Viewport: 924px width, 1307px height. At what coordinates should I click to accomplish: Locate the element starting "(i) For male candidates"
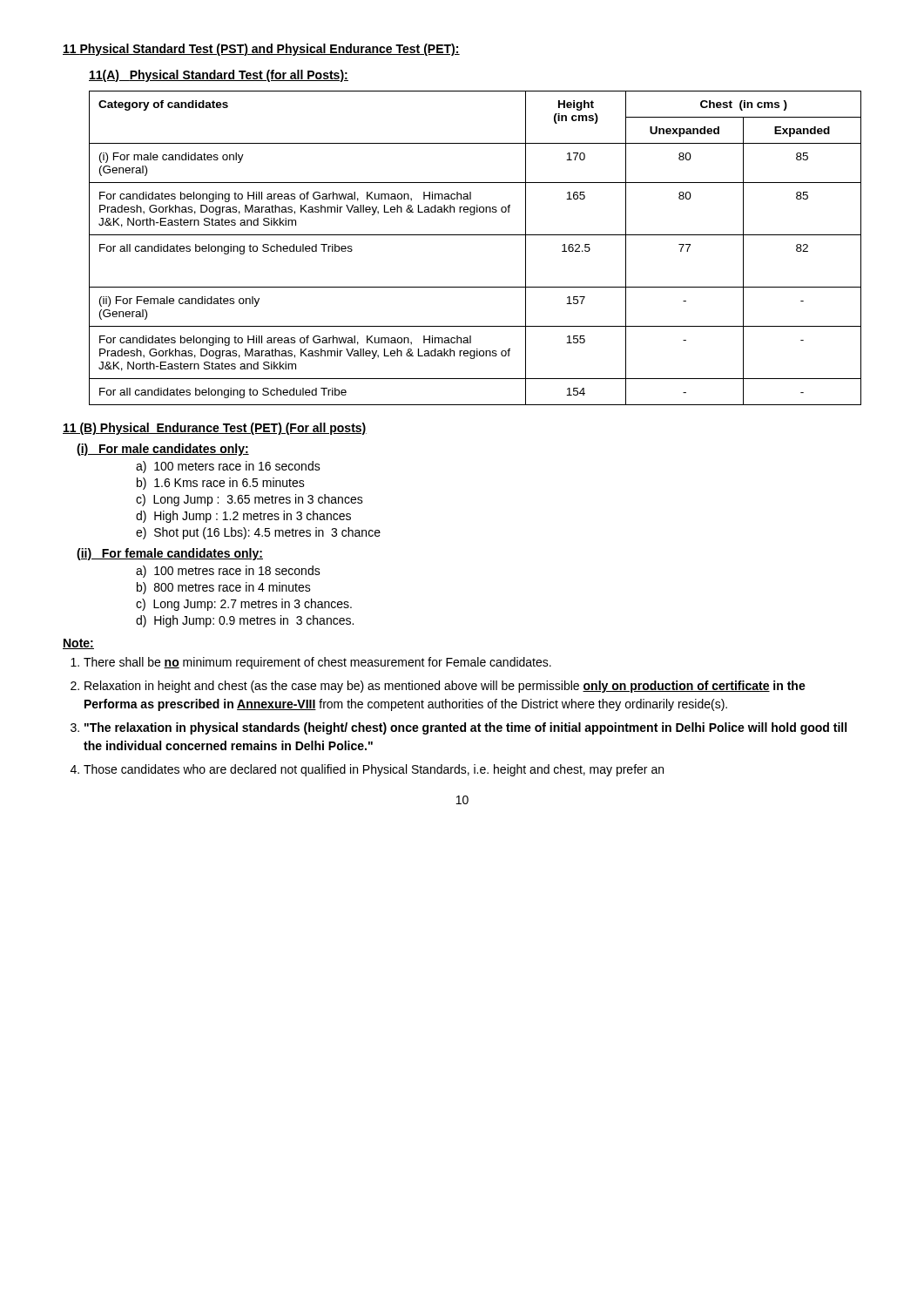tap(163, 449)
